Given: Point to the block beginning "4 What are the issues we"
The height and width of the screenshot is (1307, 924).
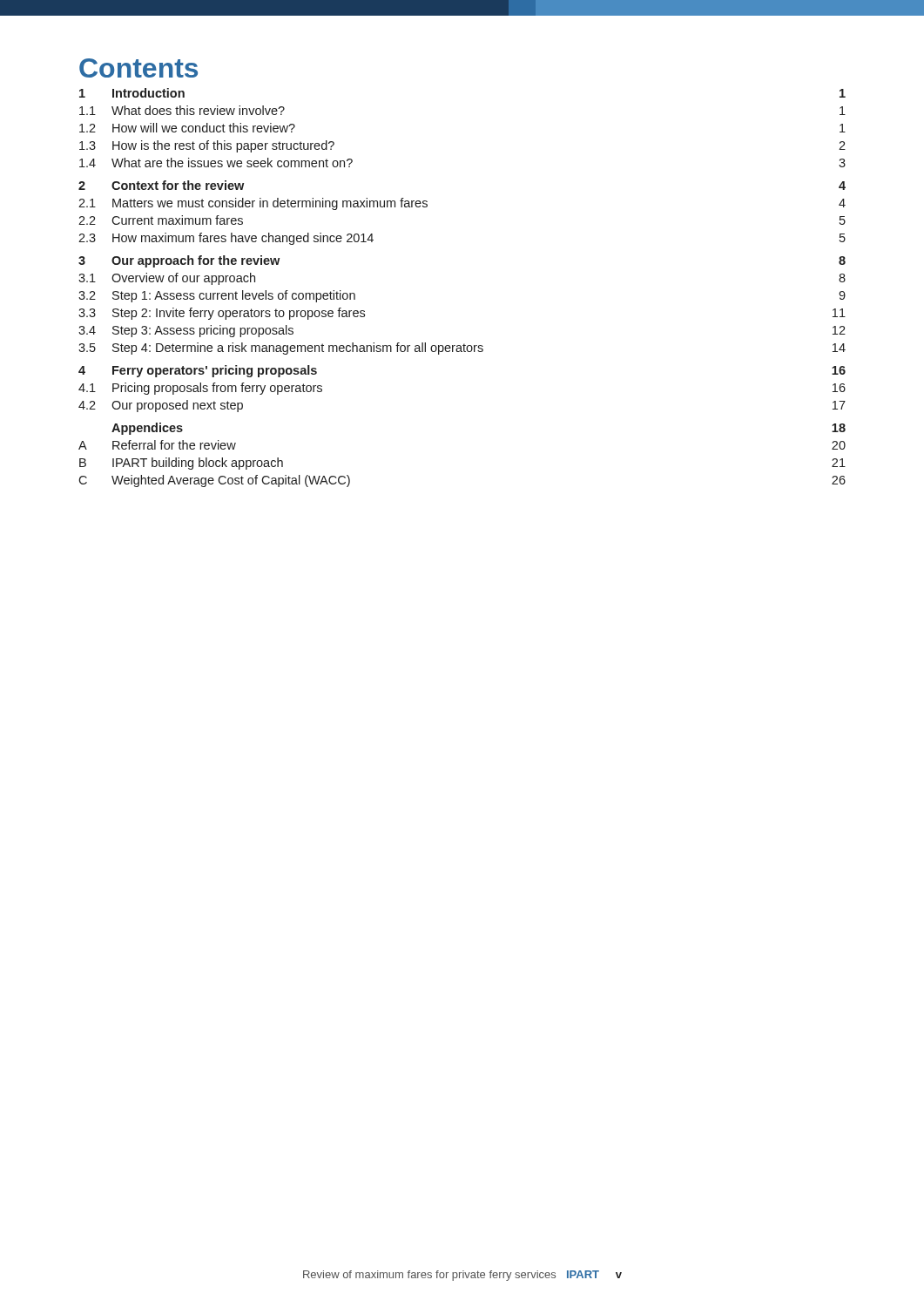Looking at the screenshot, I should click(235, 163).
